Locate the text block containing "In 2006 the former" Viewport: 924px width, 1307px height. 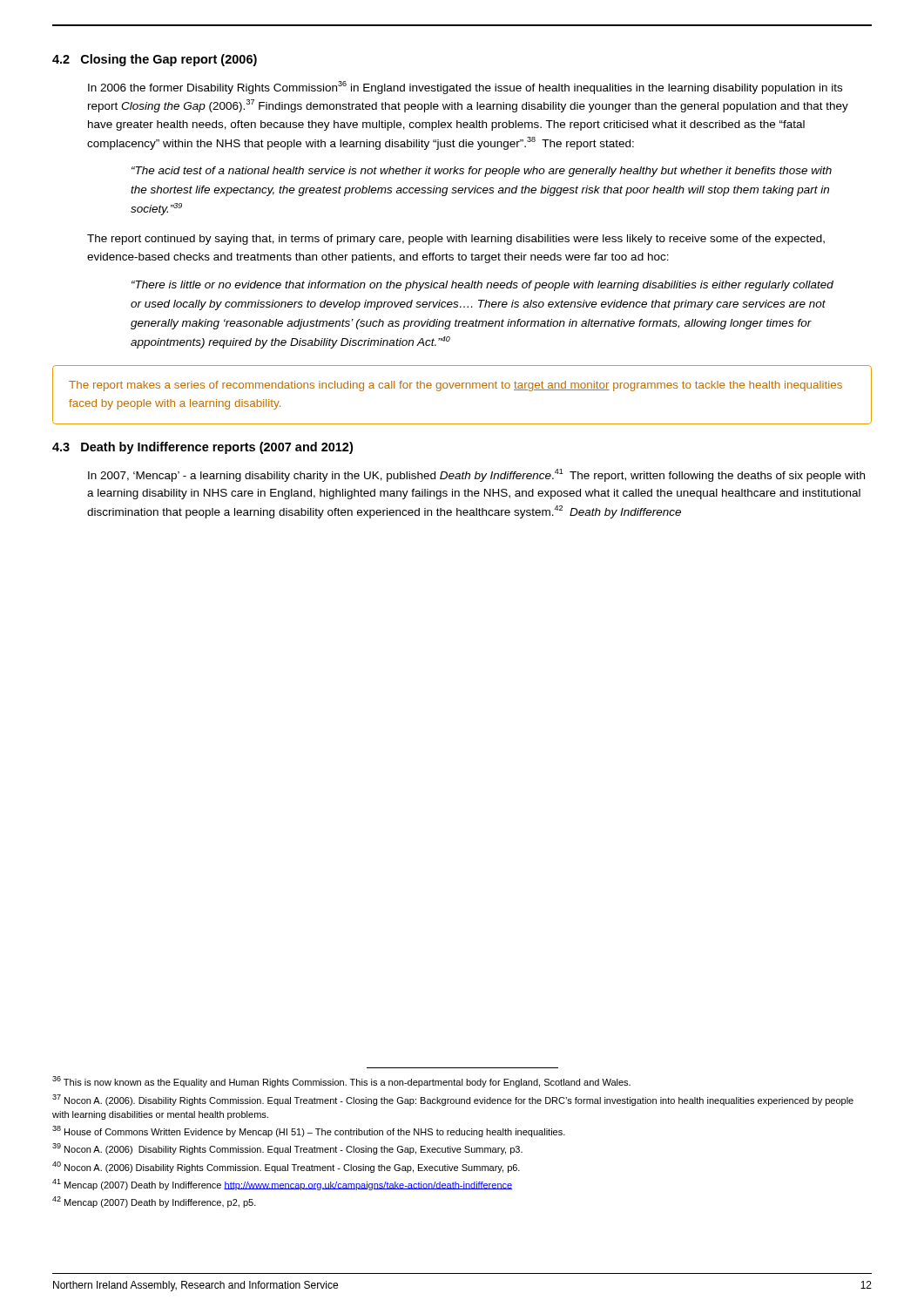click(468, 114)
